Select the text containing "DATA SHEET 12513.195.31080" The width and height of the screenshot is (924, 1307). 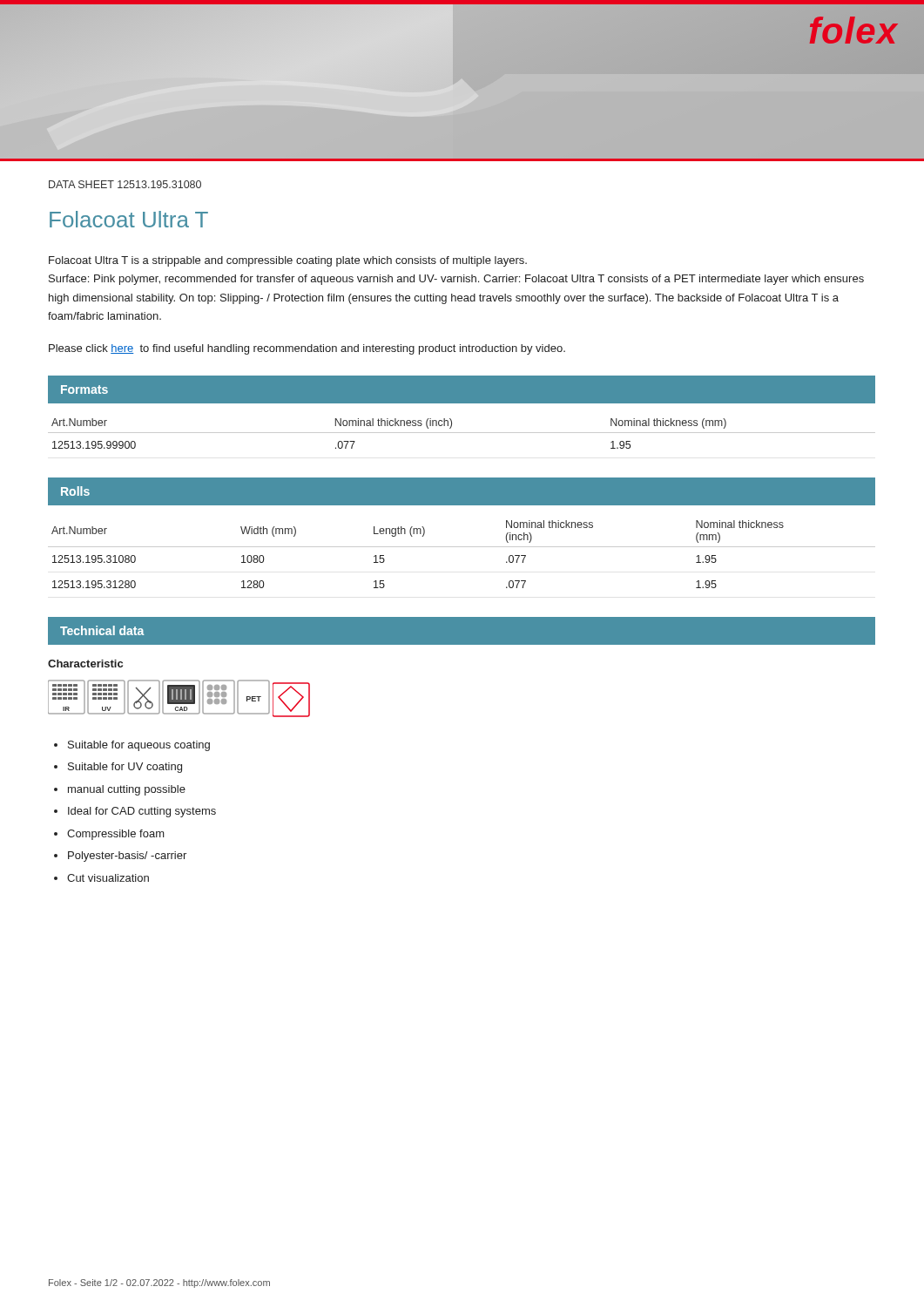(x=125, y=185)
